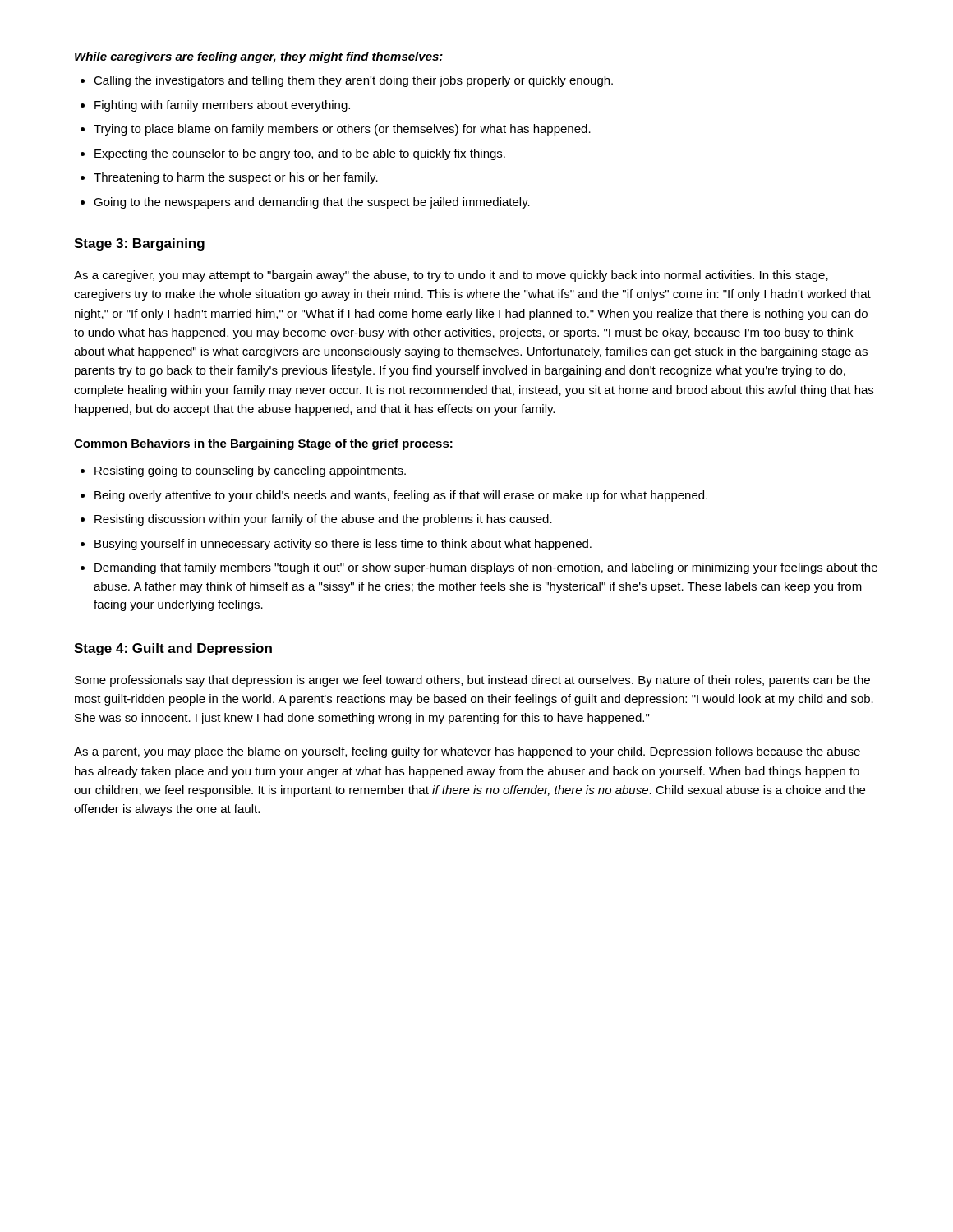
Task: Where is the passage that starts "Threatening to harm the suspect"?
Action: click(229, 178)
